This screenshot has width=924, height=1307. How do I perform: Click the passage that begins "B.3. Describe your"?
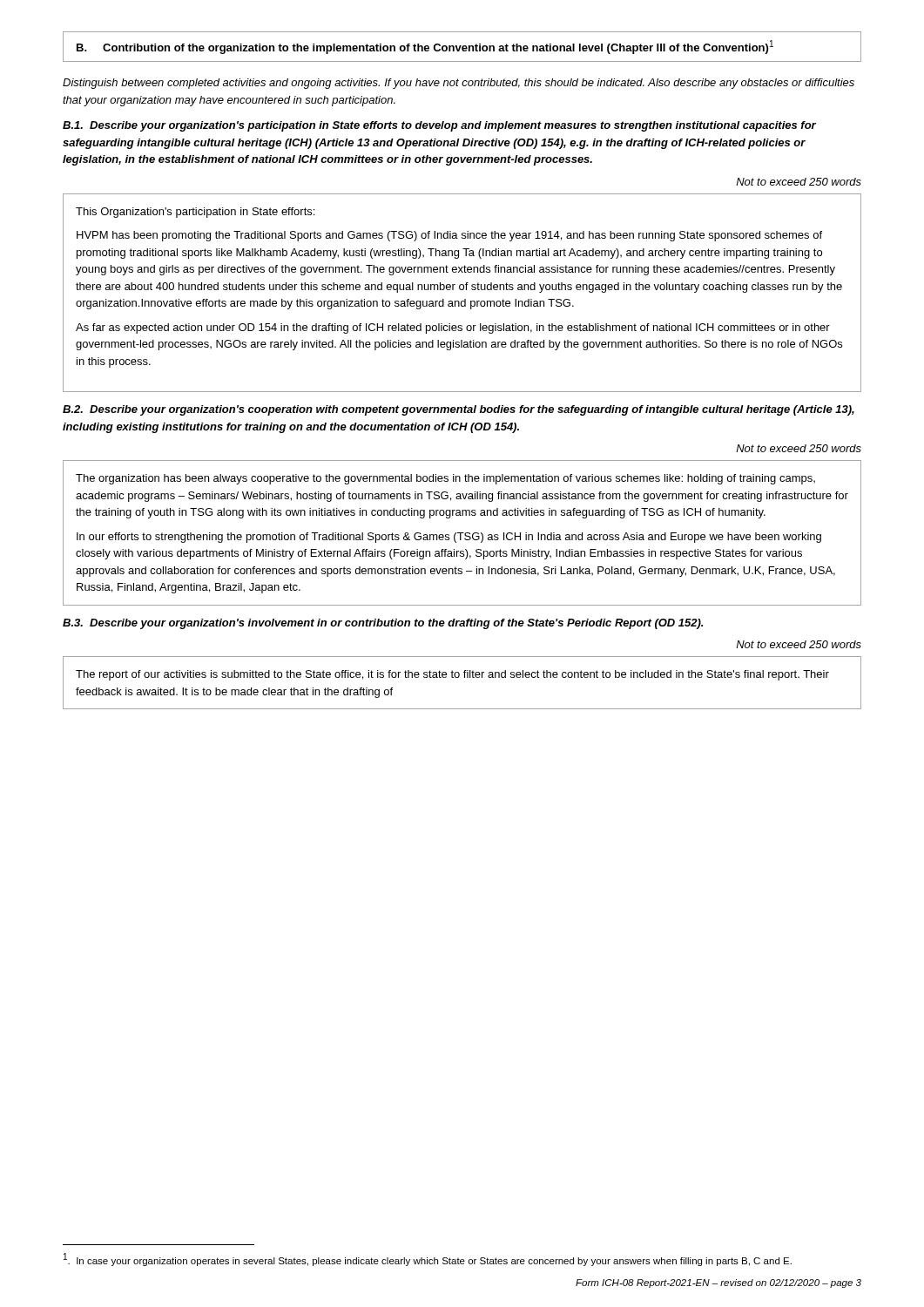pos(383,622)
